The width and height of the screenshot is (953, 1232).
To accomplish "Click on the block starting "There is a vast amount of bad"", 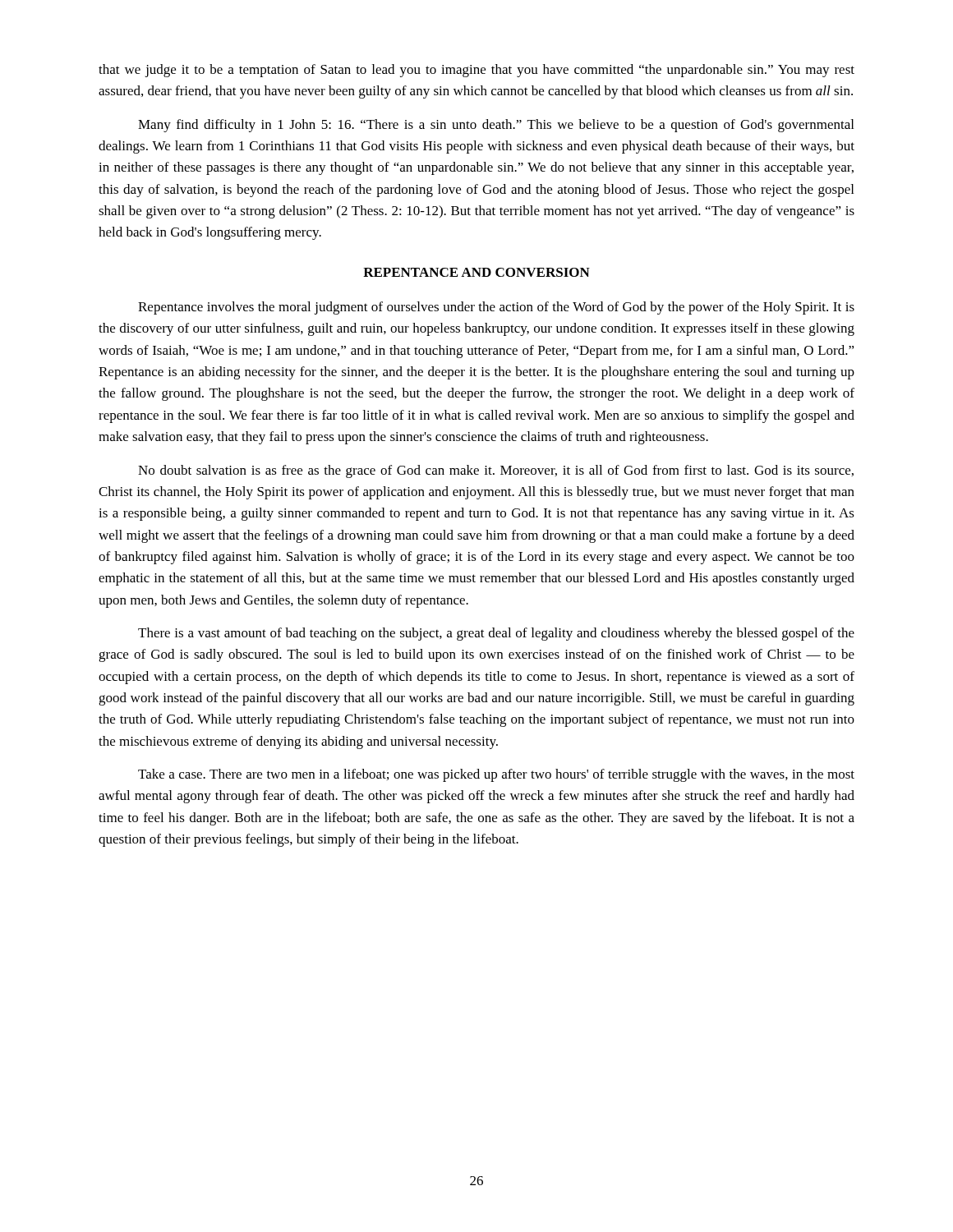I will (x=476, y=687).
